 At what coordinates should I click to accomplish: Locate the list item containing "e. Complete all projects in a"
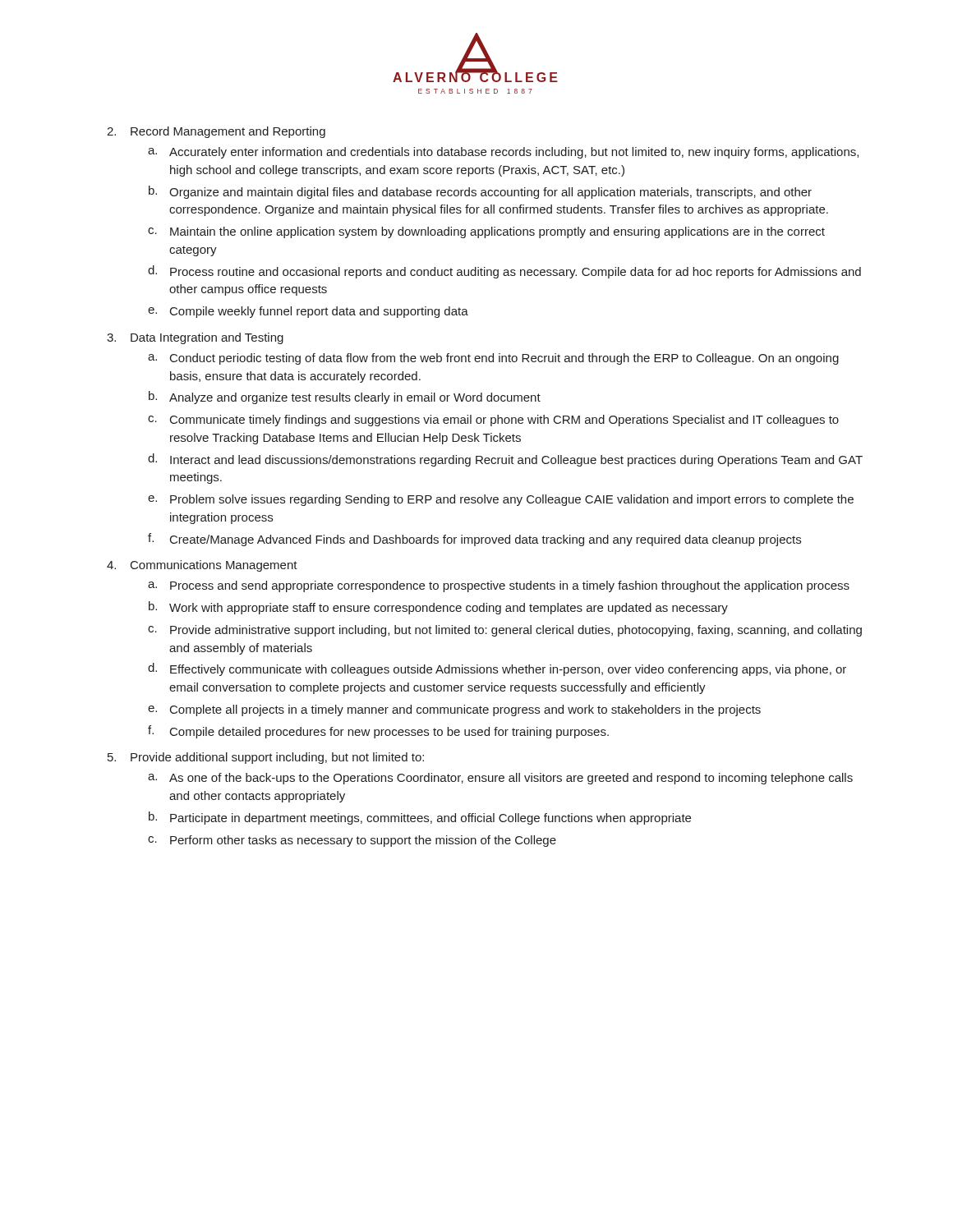tap(509, 709)
